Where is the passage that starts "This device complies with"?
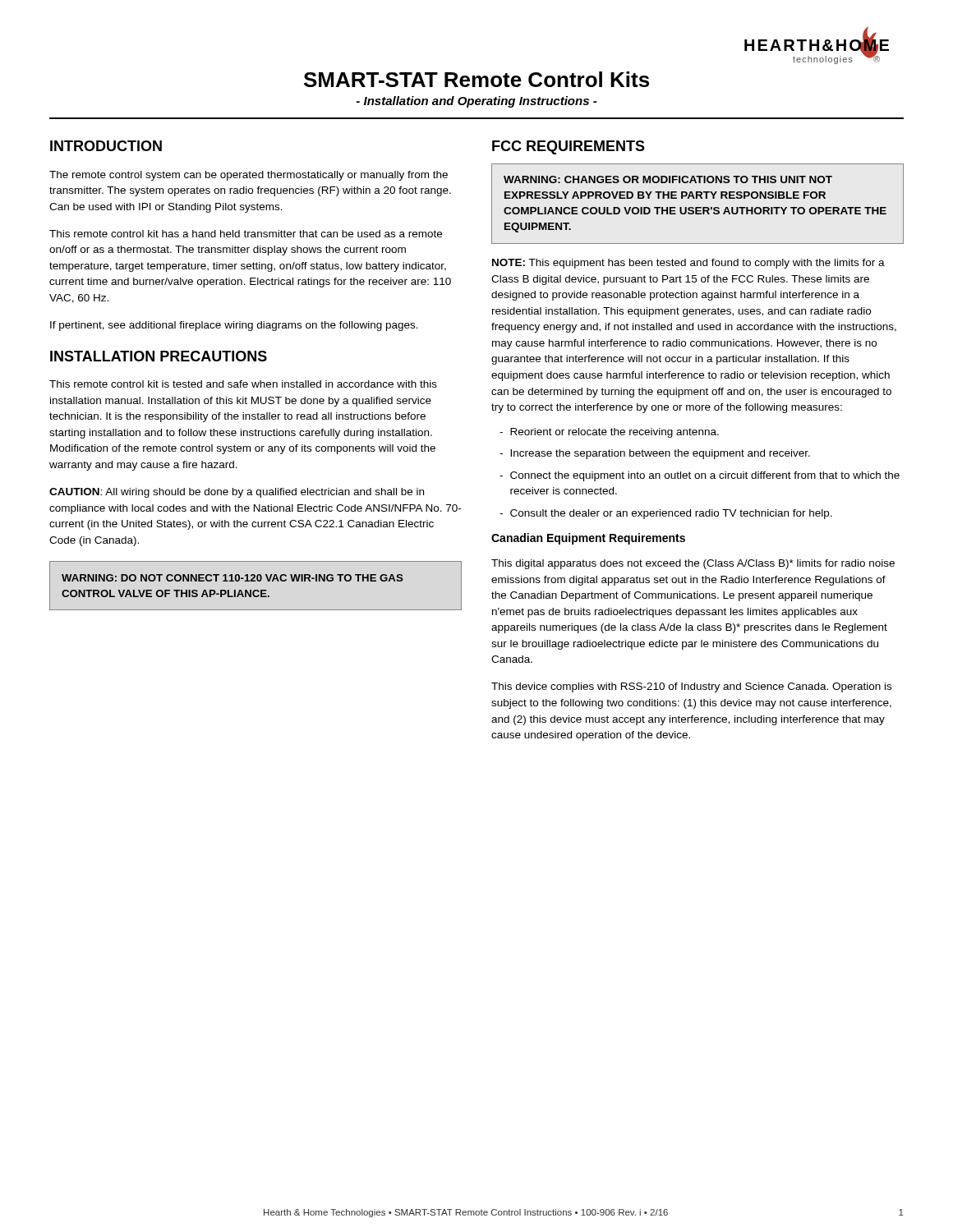The image size is (953, 1232). tap(698, 711)
